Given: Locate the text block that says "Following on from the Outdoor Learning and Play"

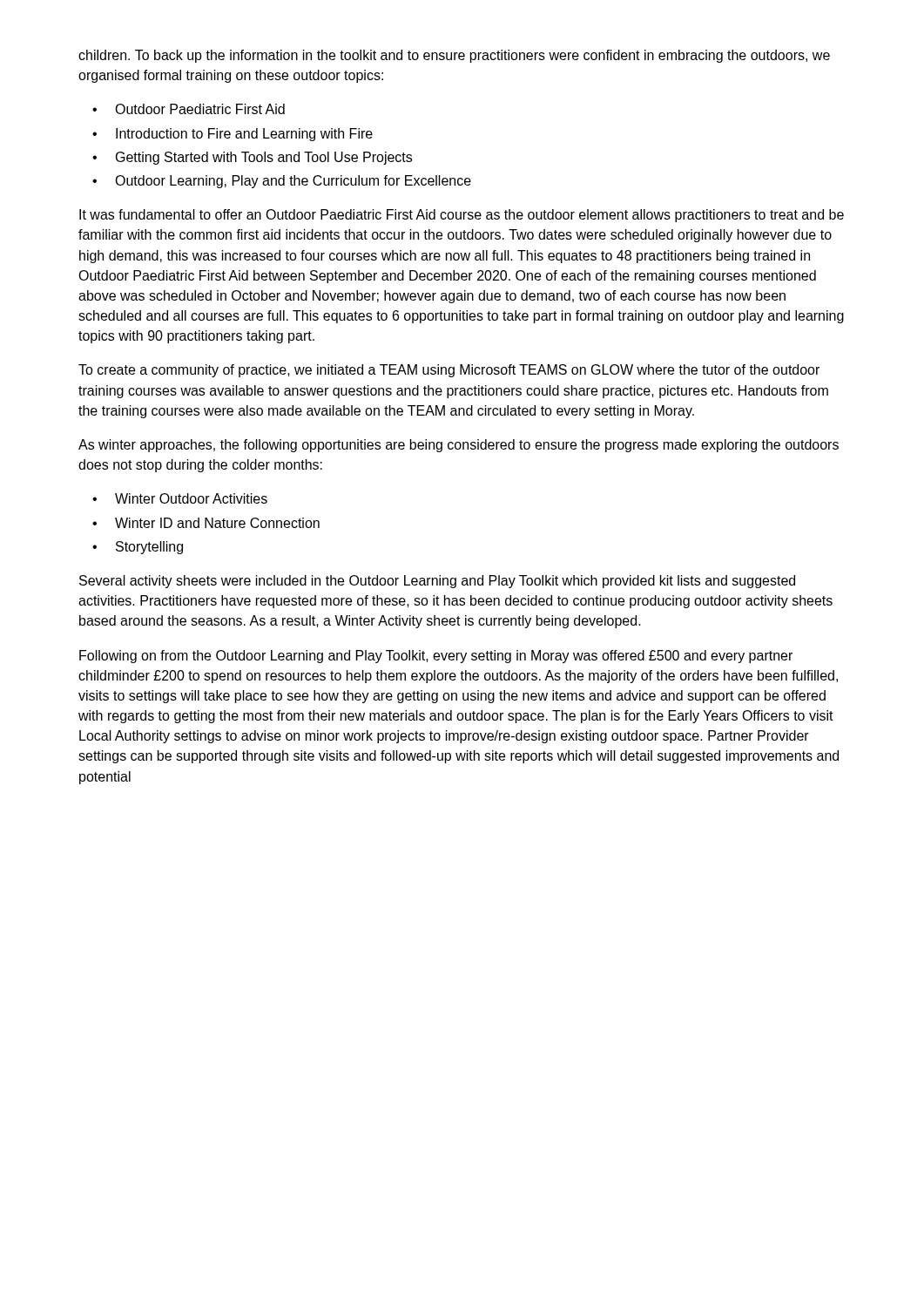Looking at the screenshot, I should click(x=459, y=716).
